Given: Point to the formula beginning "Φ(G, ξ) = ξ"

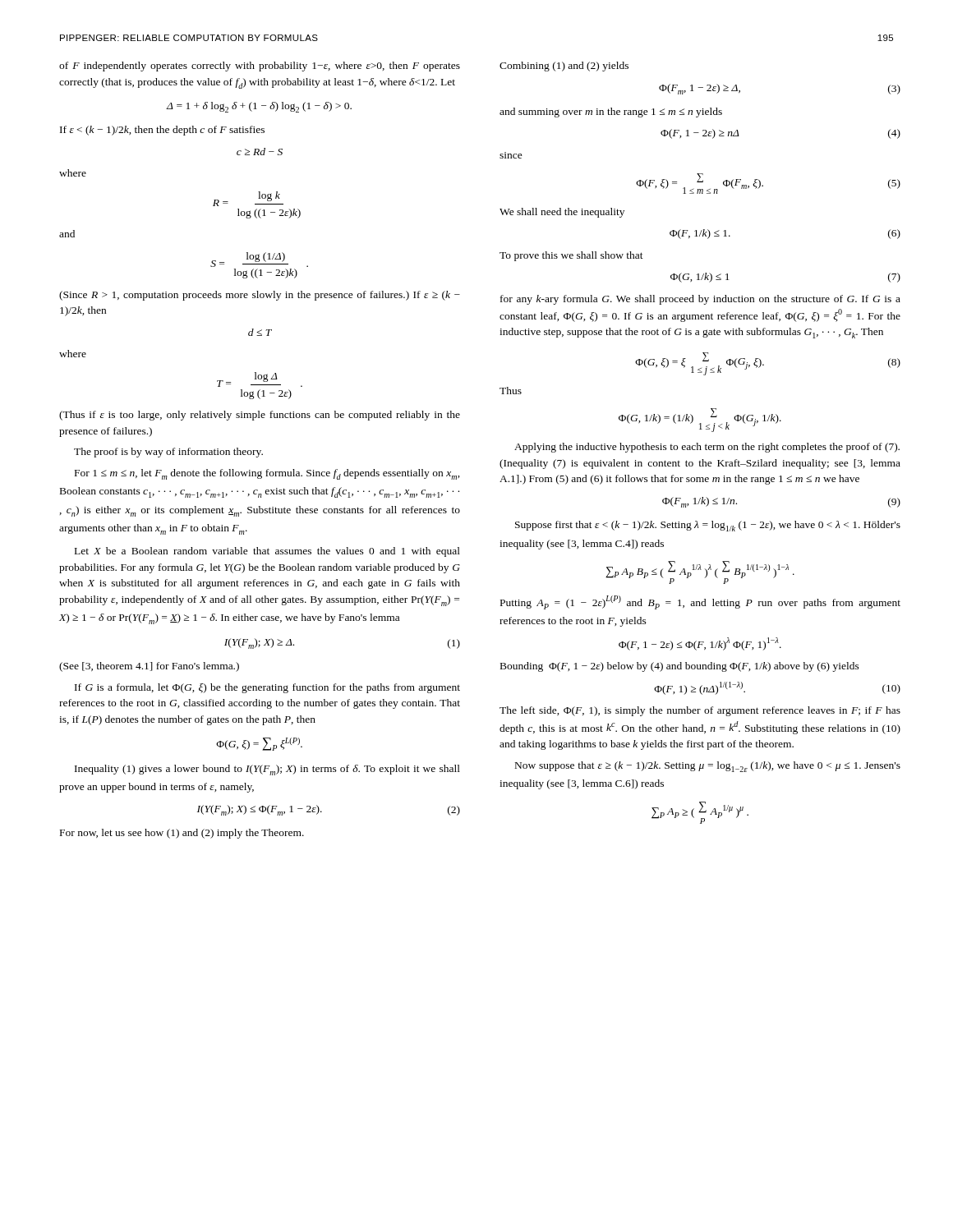Looking at the screenshot, I should click(x=700, y=362).
